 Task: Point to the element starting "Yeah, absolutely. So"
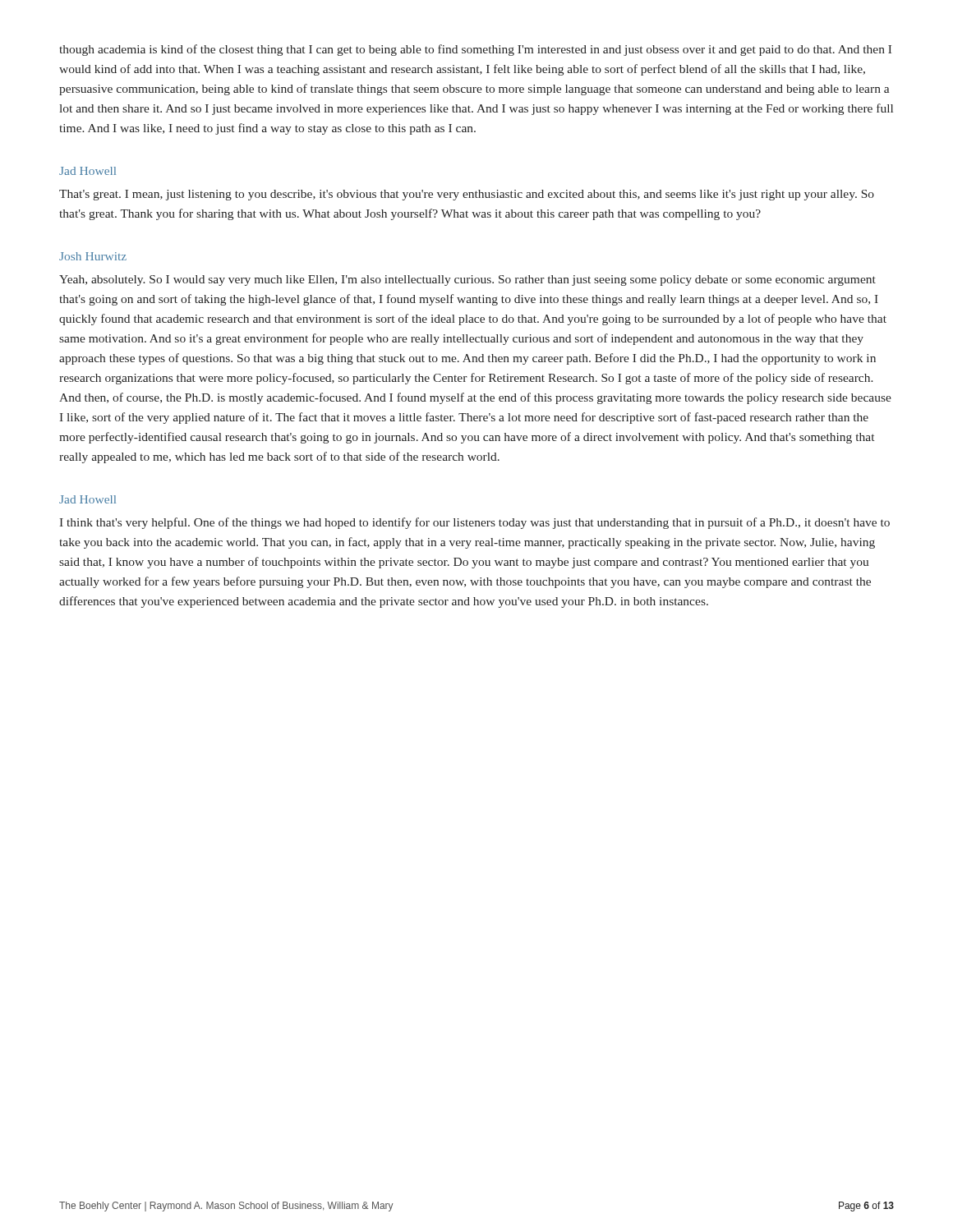476,368
